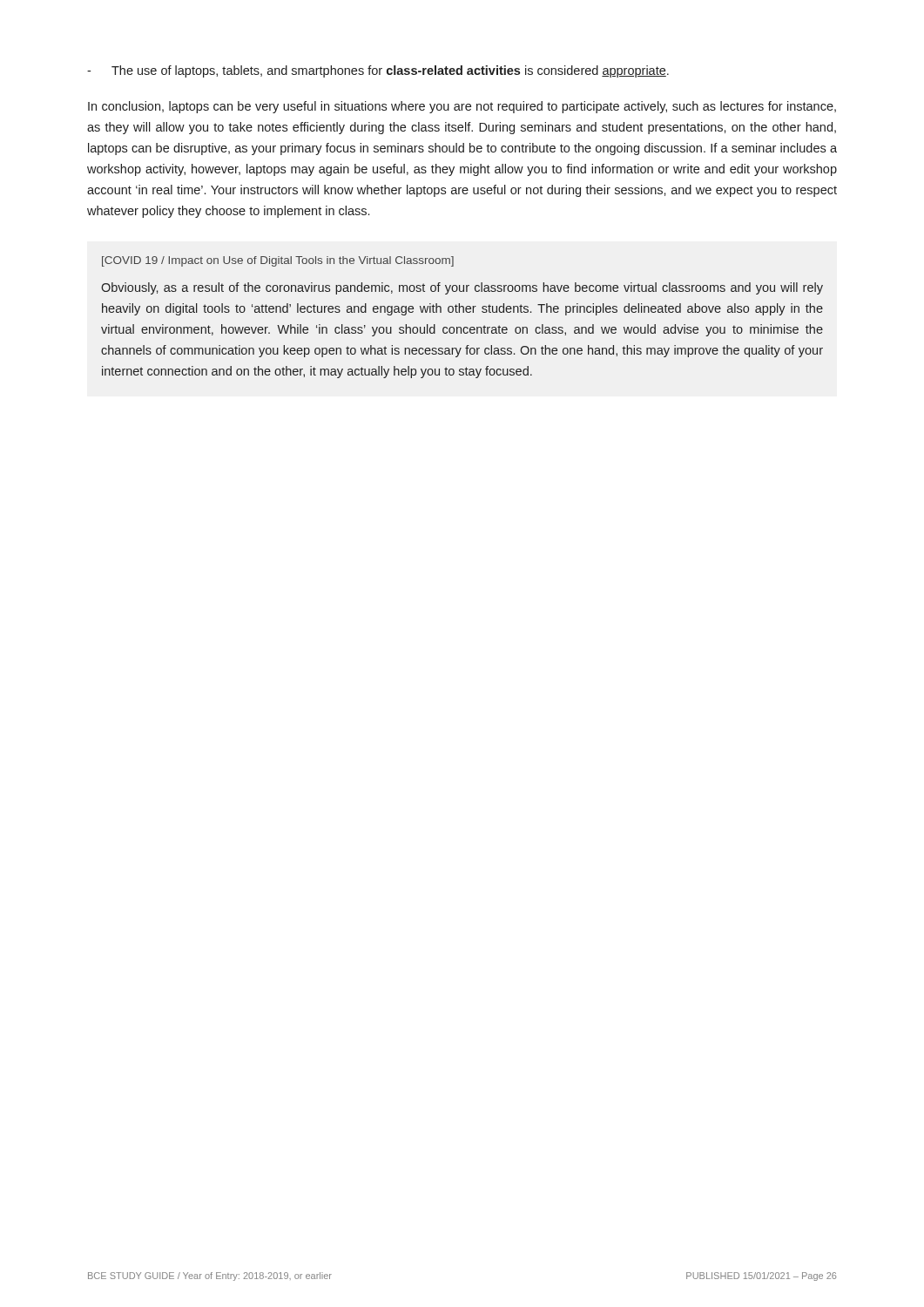Locate the text block starting "Obviously, as a result of the coronavirus"
The height and width of the screenshot is (1307, 924).
click(462, 329)
